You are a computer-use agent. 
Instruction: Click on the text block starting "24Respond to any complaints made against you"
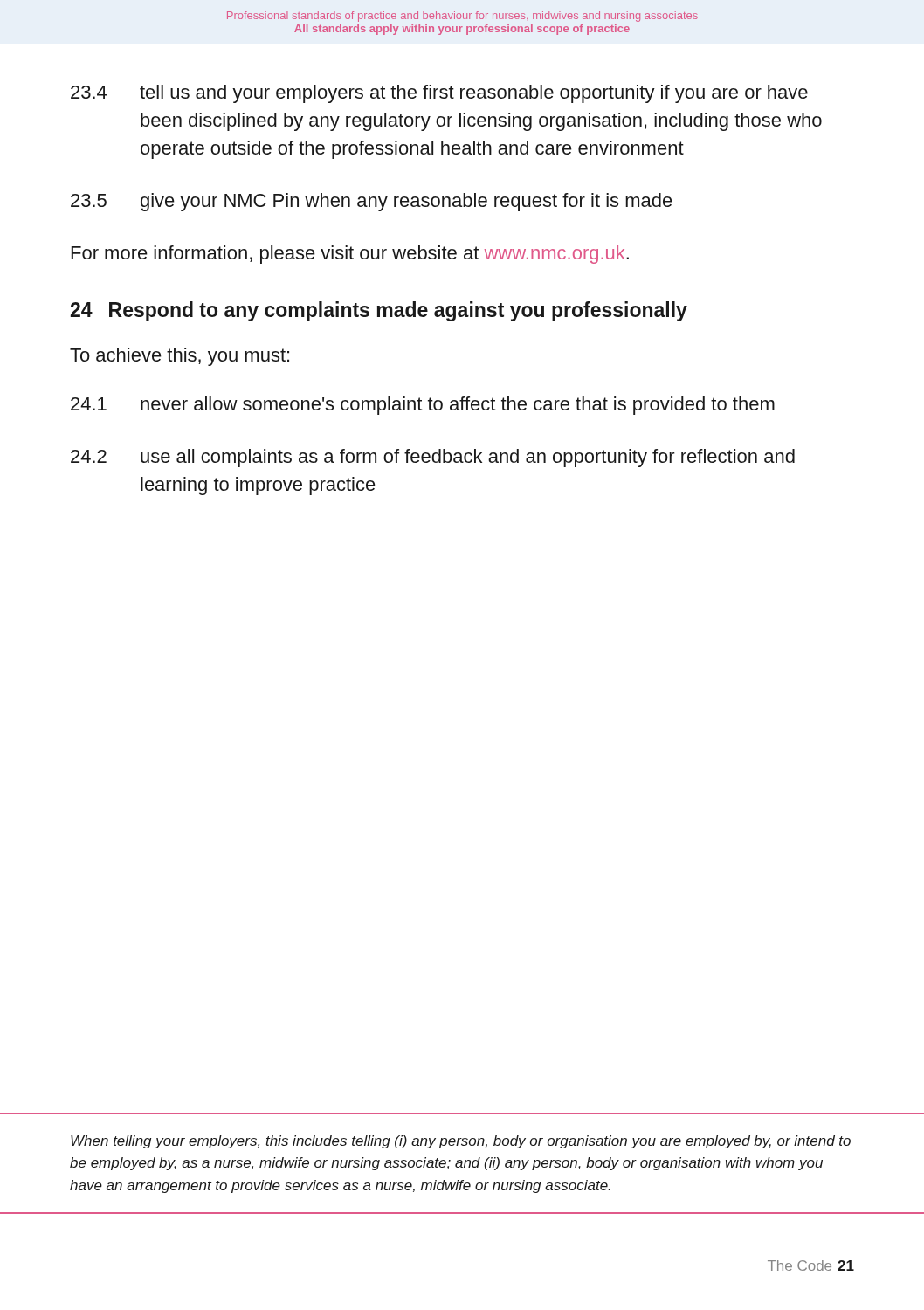(379, 310)
